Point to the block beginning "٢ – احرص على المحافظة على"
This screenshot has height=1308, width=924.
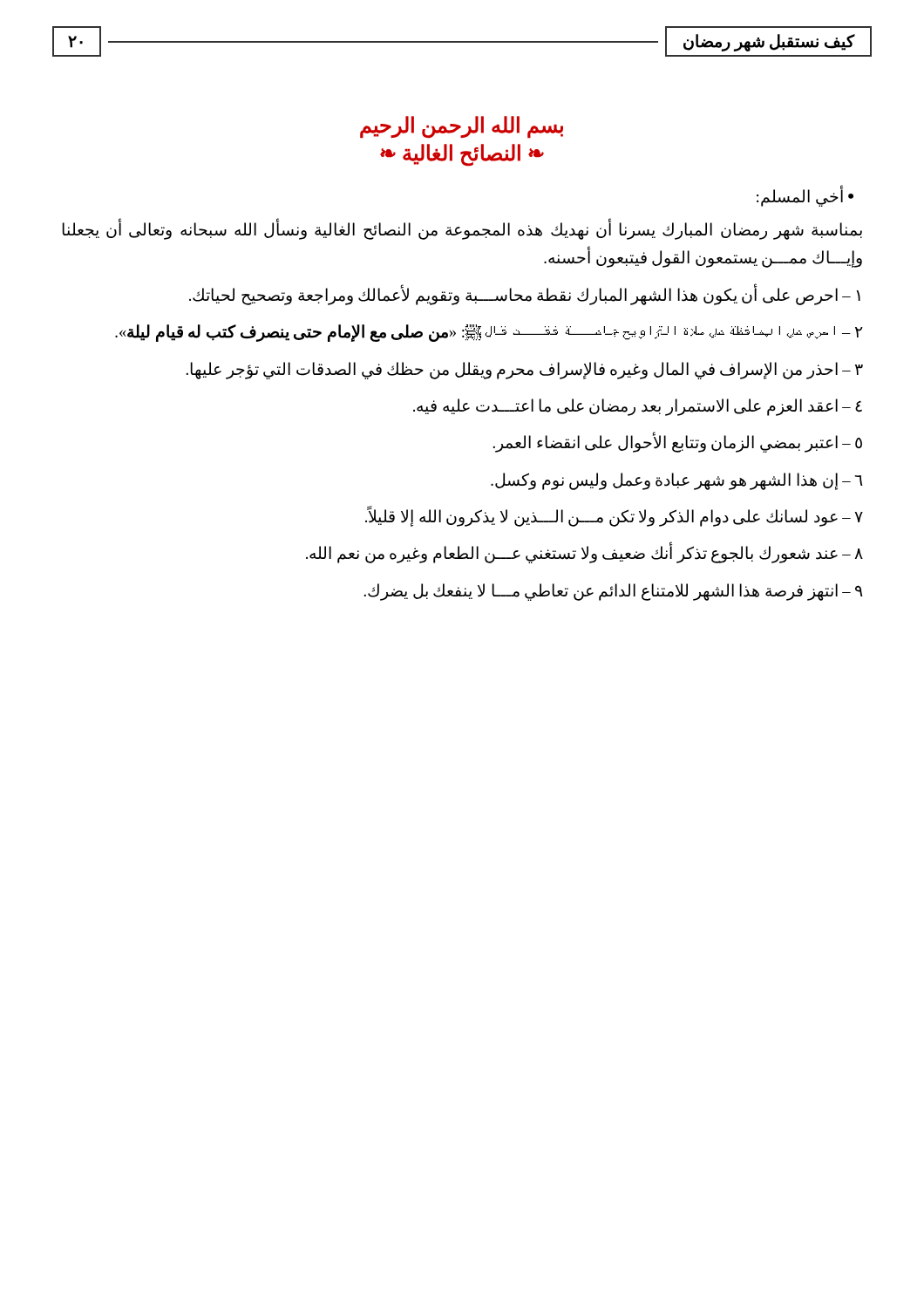[489, 332]
